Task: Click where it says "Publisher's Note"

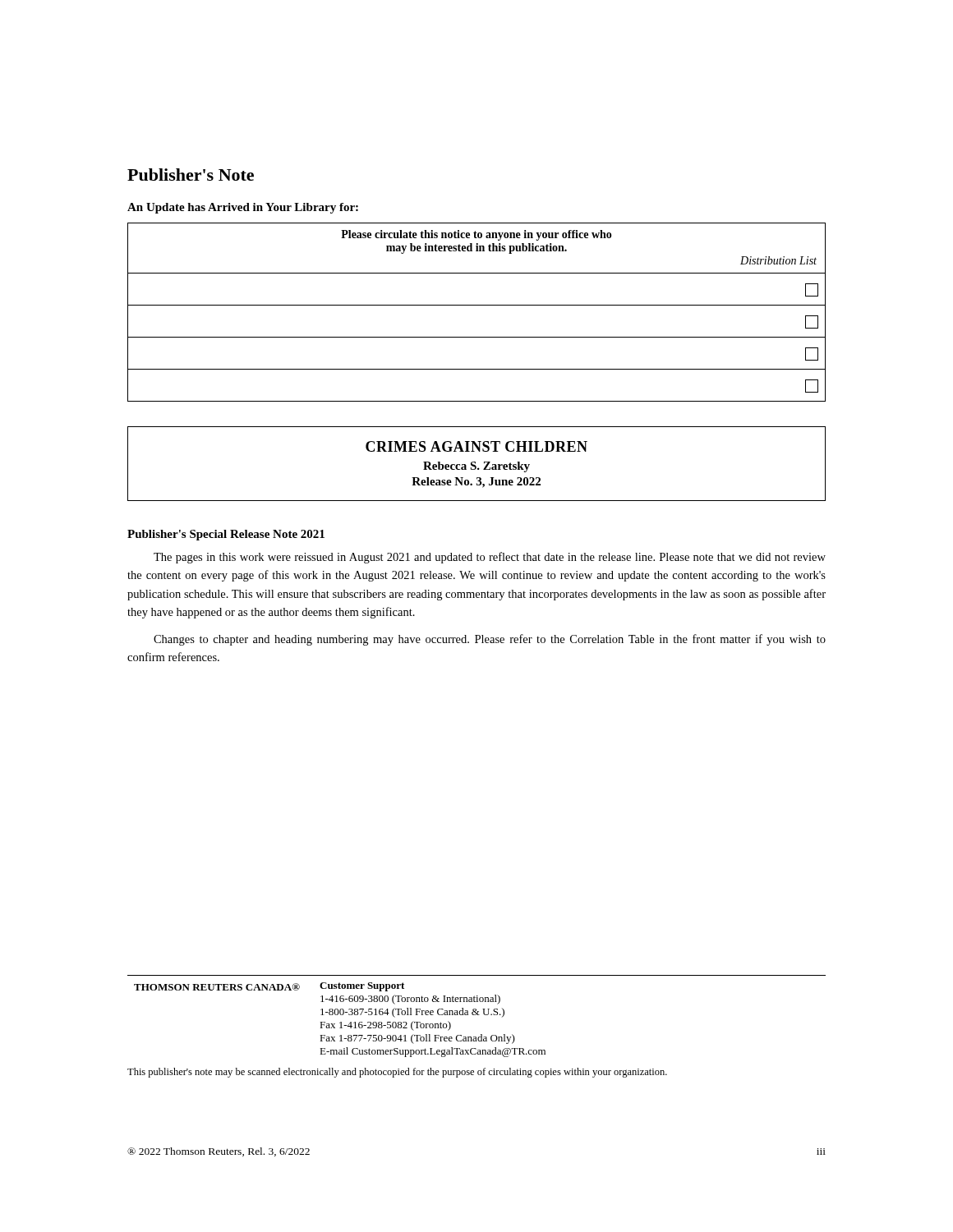Action: point(191,175)
